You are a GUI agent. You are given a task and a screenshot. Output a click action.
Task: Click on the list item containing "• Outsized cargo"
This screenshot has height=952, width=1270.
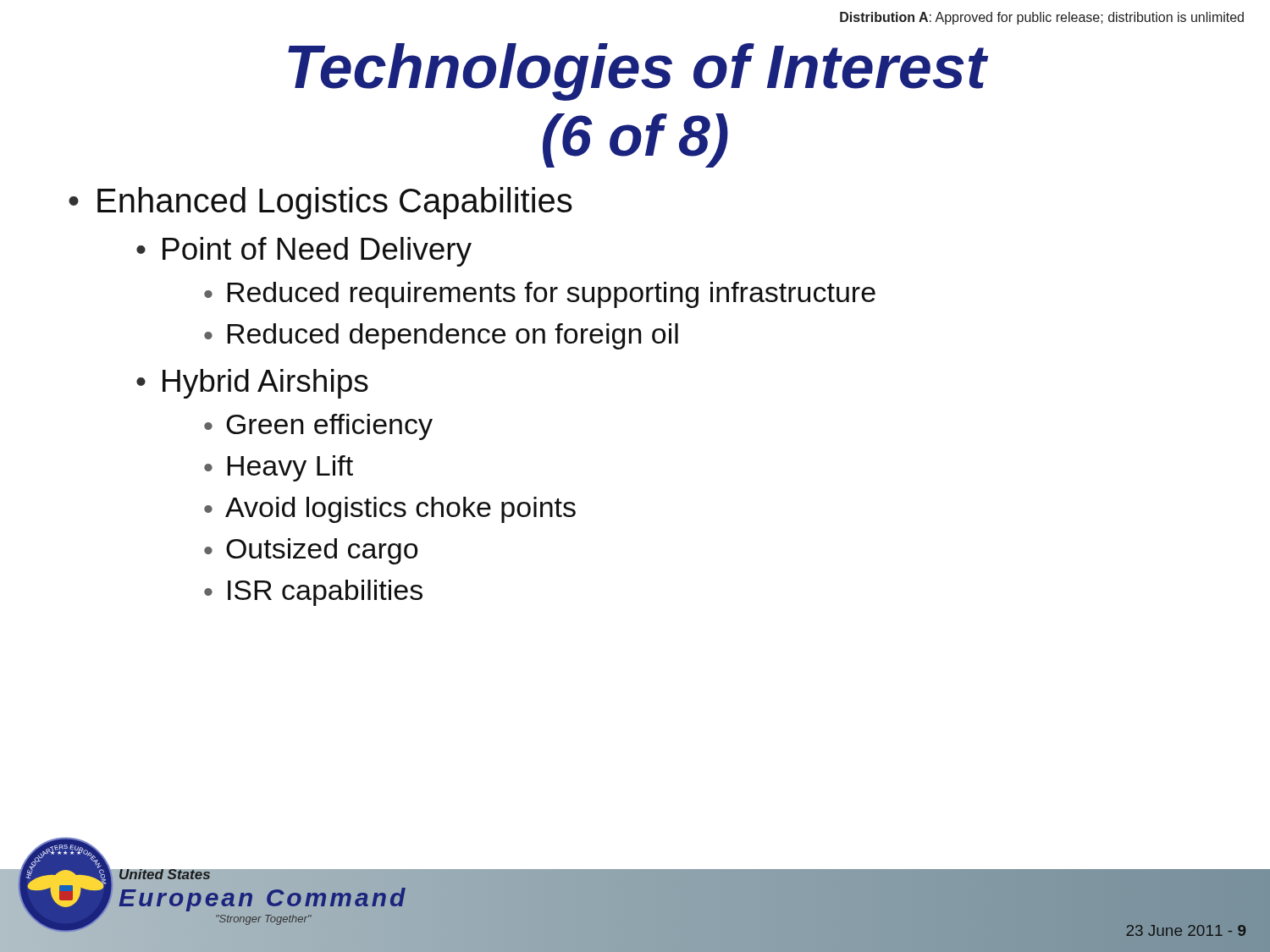pyautogui.click(x=311, y=550)
